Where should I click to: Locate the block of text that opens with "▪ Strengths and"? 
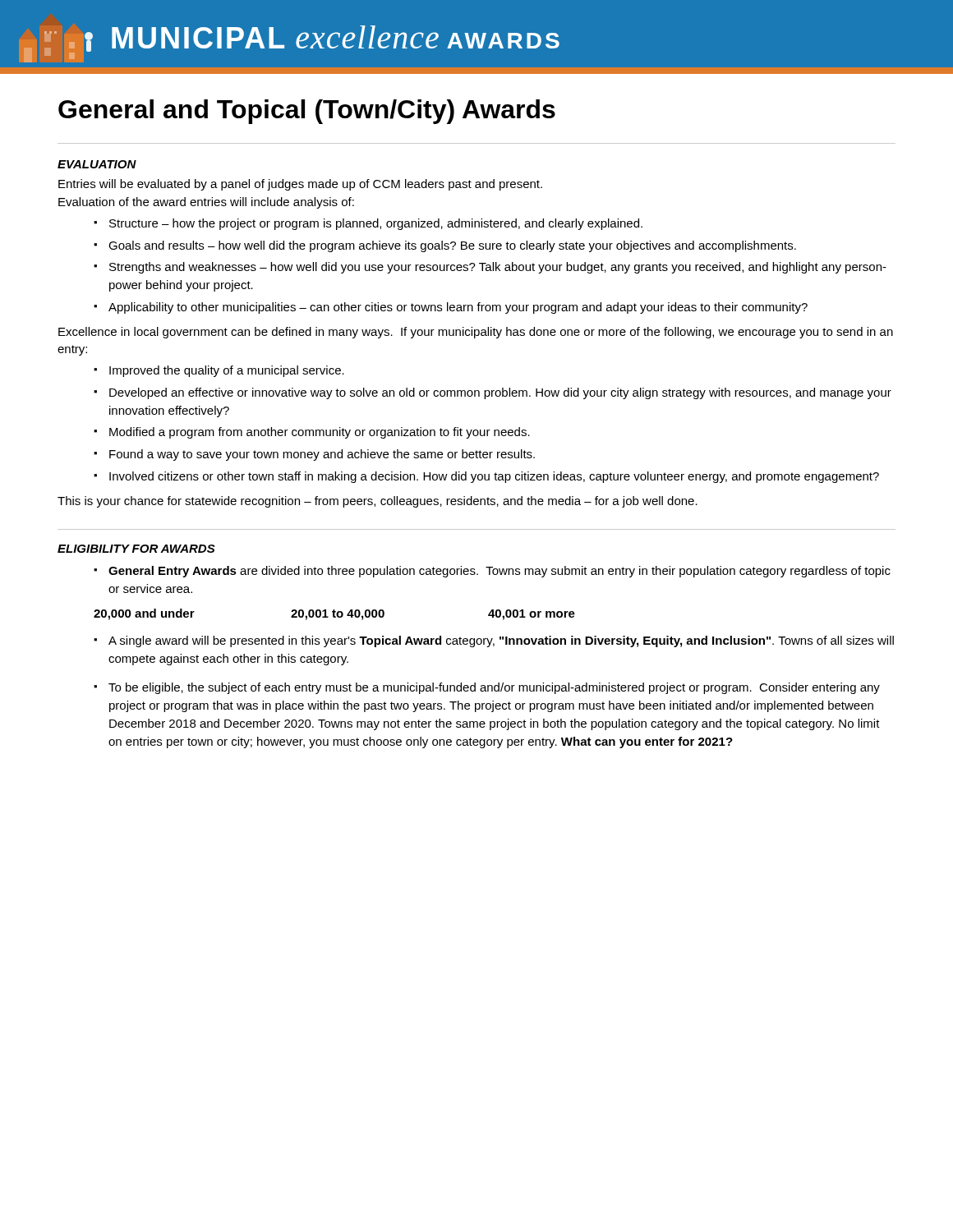[x=490, y=275]
